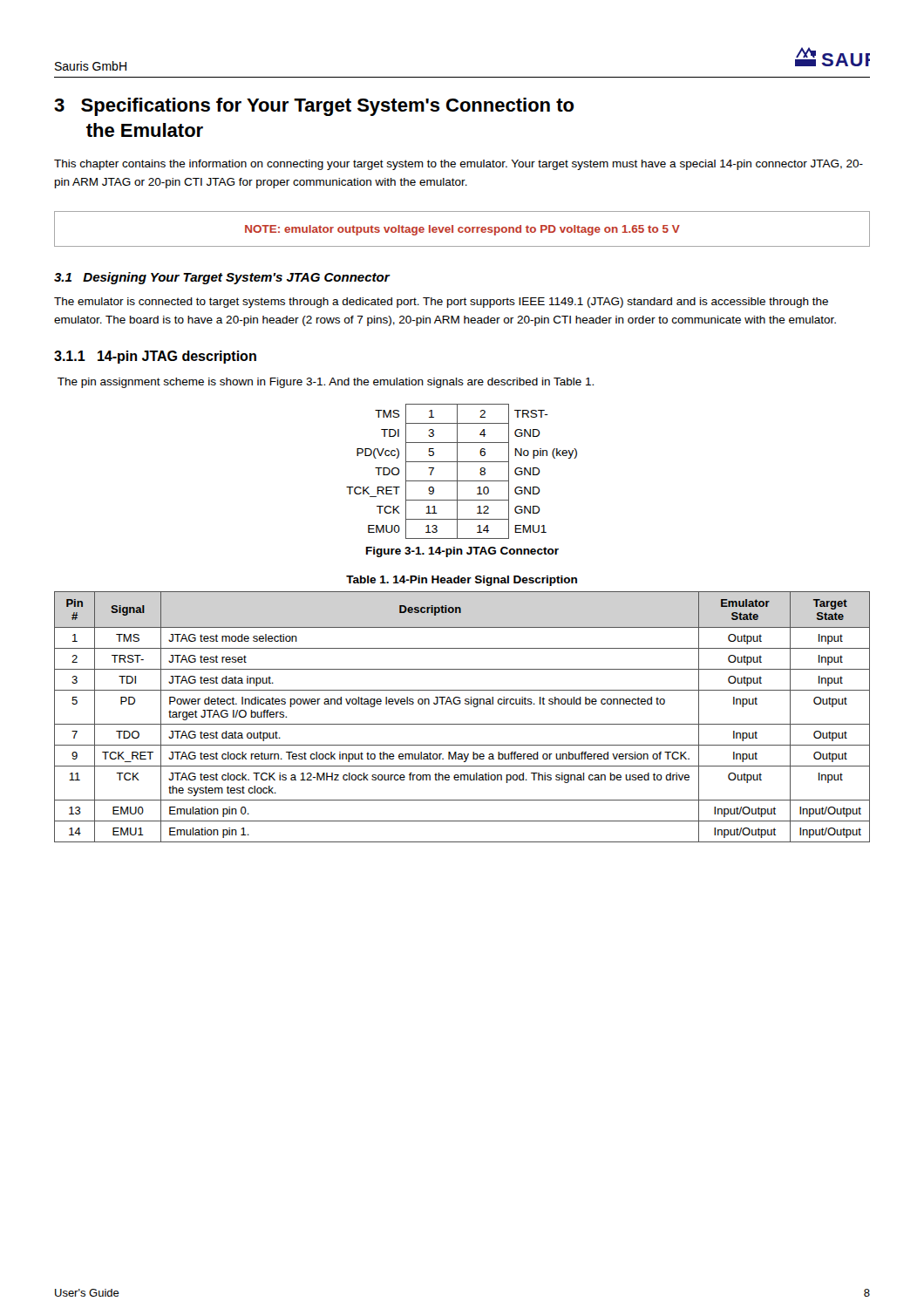Click on the region starting "Figure 3-1. 14-pin JTAG Connector"
This screenshot has width=924, height=1308.
click(x=462, y=551)
